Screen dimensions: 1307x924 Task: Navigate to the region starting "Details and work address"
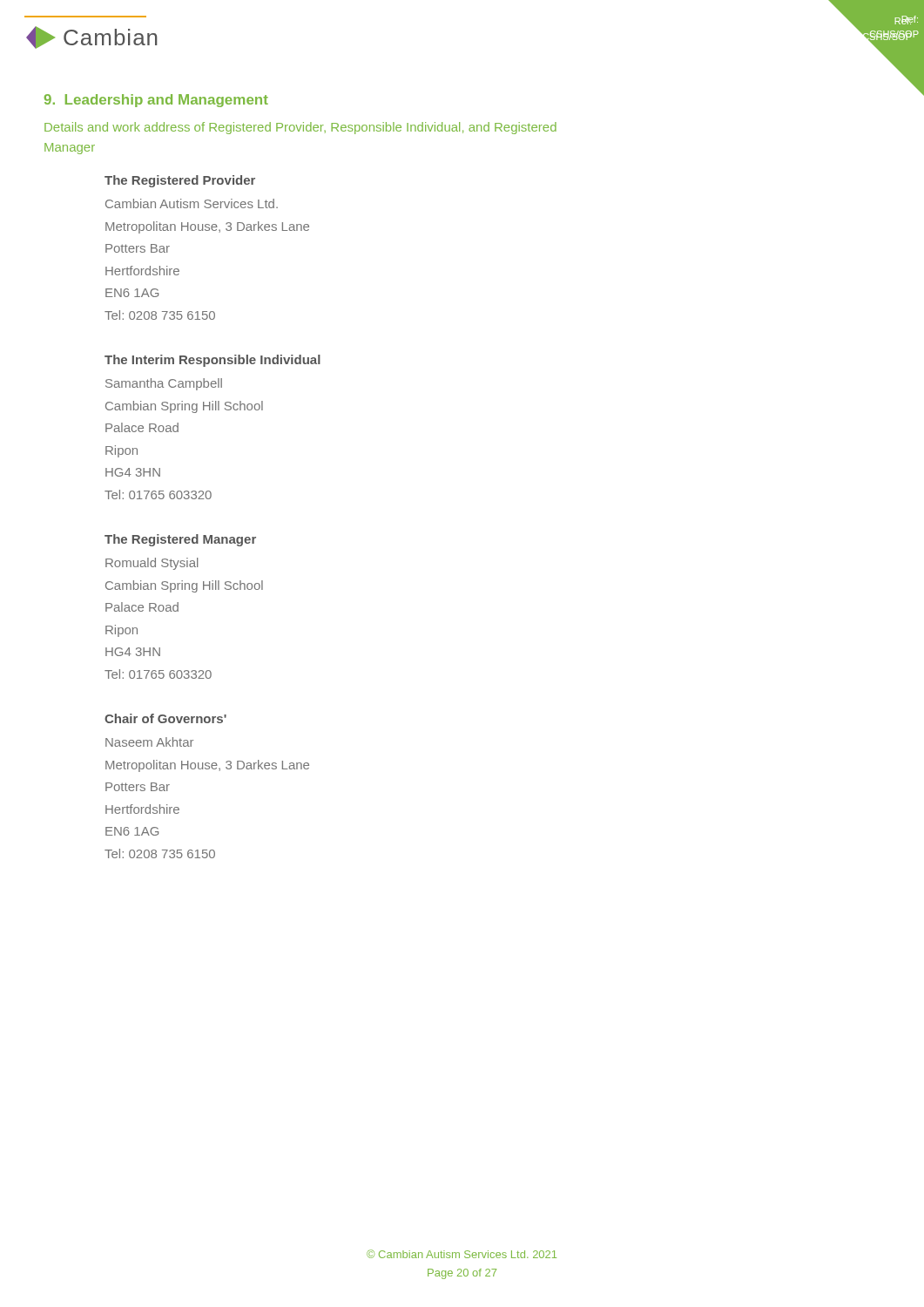click(x=300, y=137)
